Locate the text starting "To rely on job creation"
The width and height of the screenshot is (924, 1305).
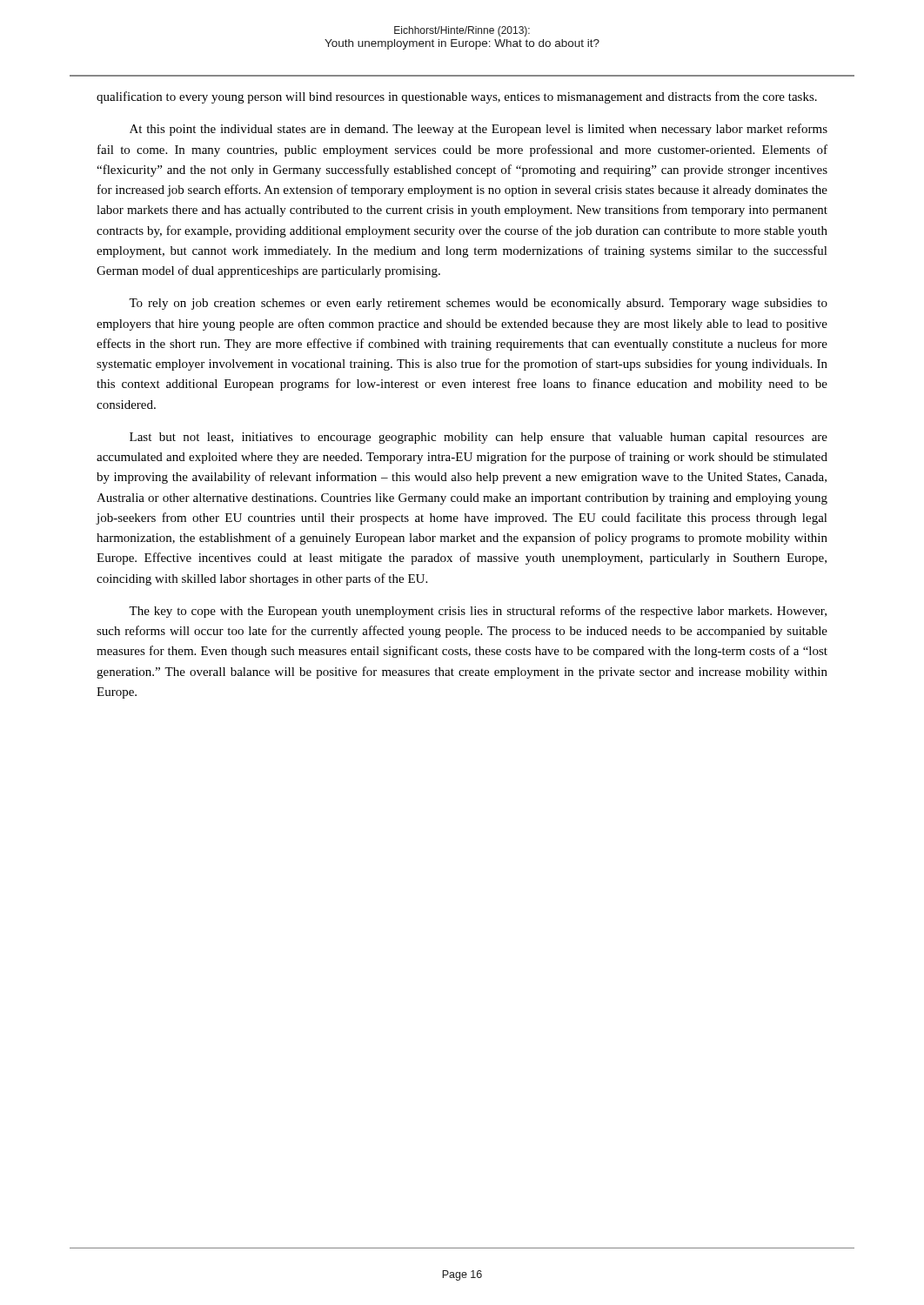coord(462,354)
